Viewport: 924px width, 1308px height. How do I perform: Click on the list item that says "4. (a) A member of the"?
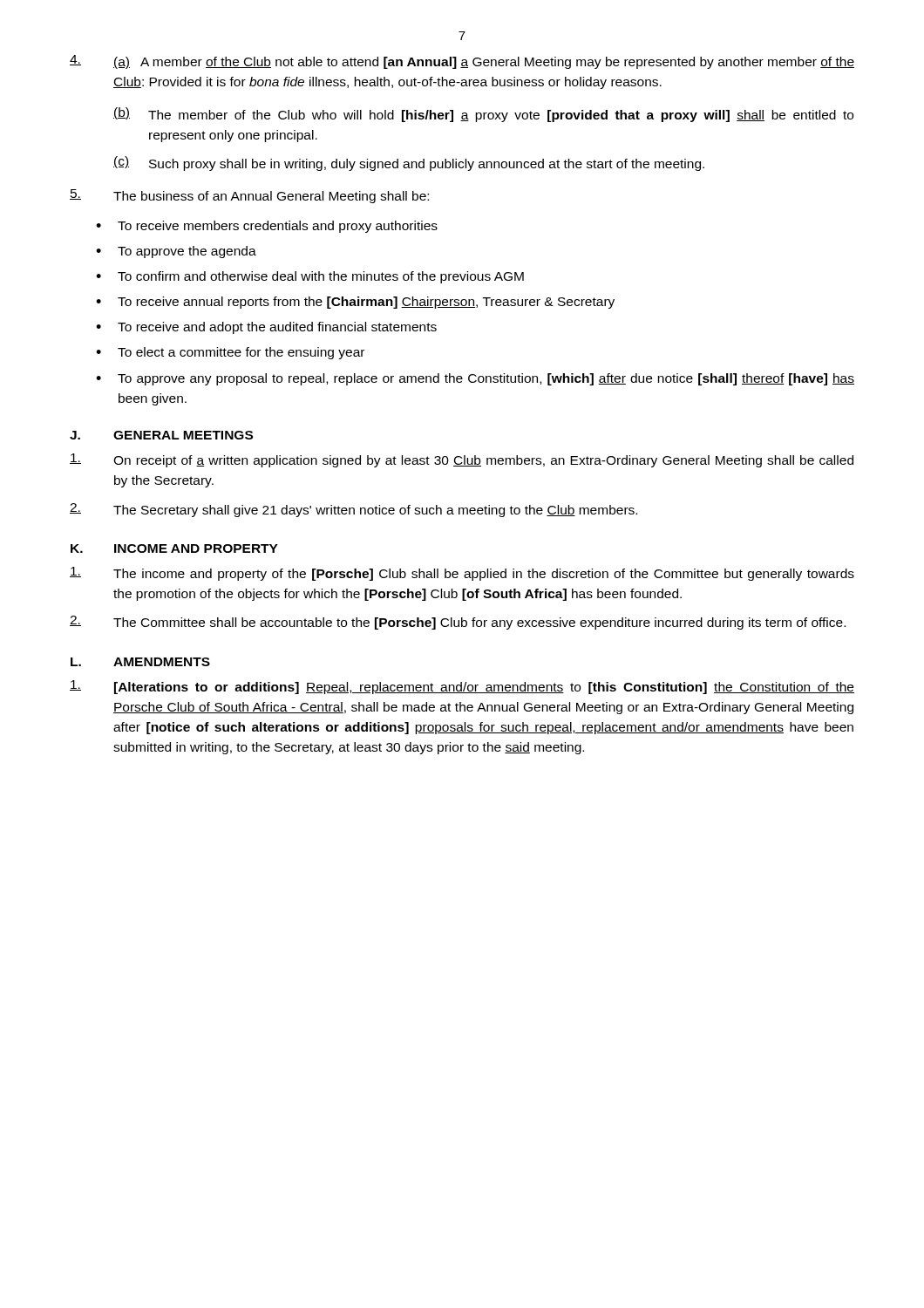[462, 72]
